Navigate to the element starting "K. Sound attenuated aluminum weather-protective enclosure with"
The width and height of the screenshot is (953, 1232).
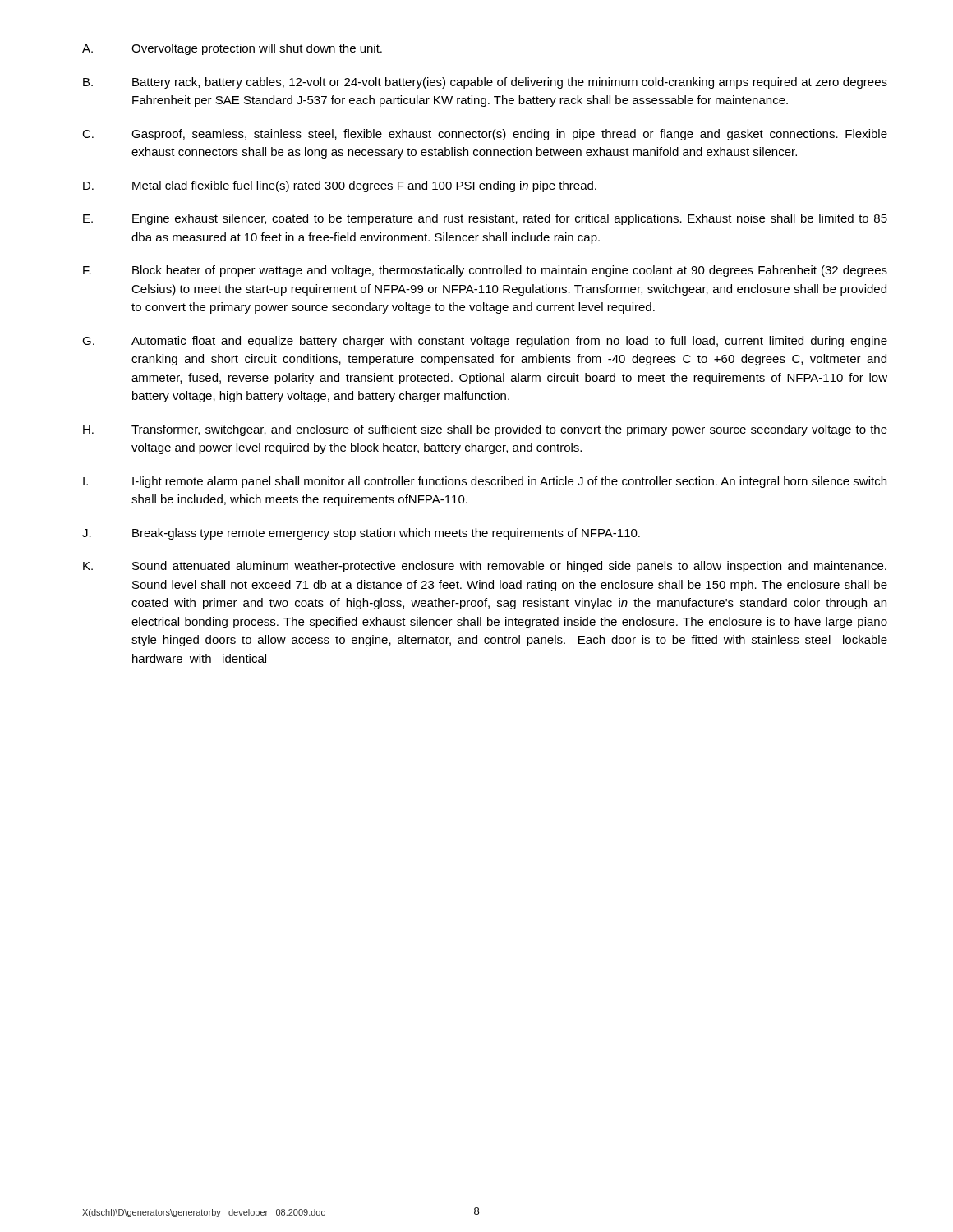pos(485,612)
